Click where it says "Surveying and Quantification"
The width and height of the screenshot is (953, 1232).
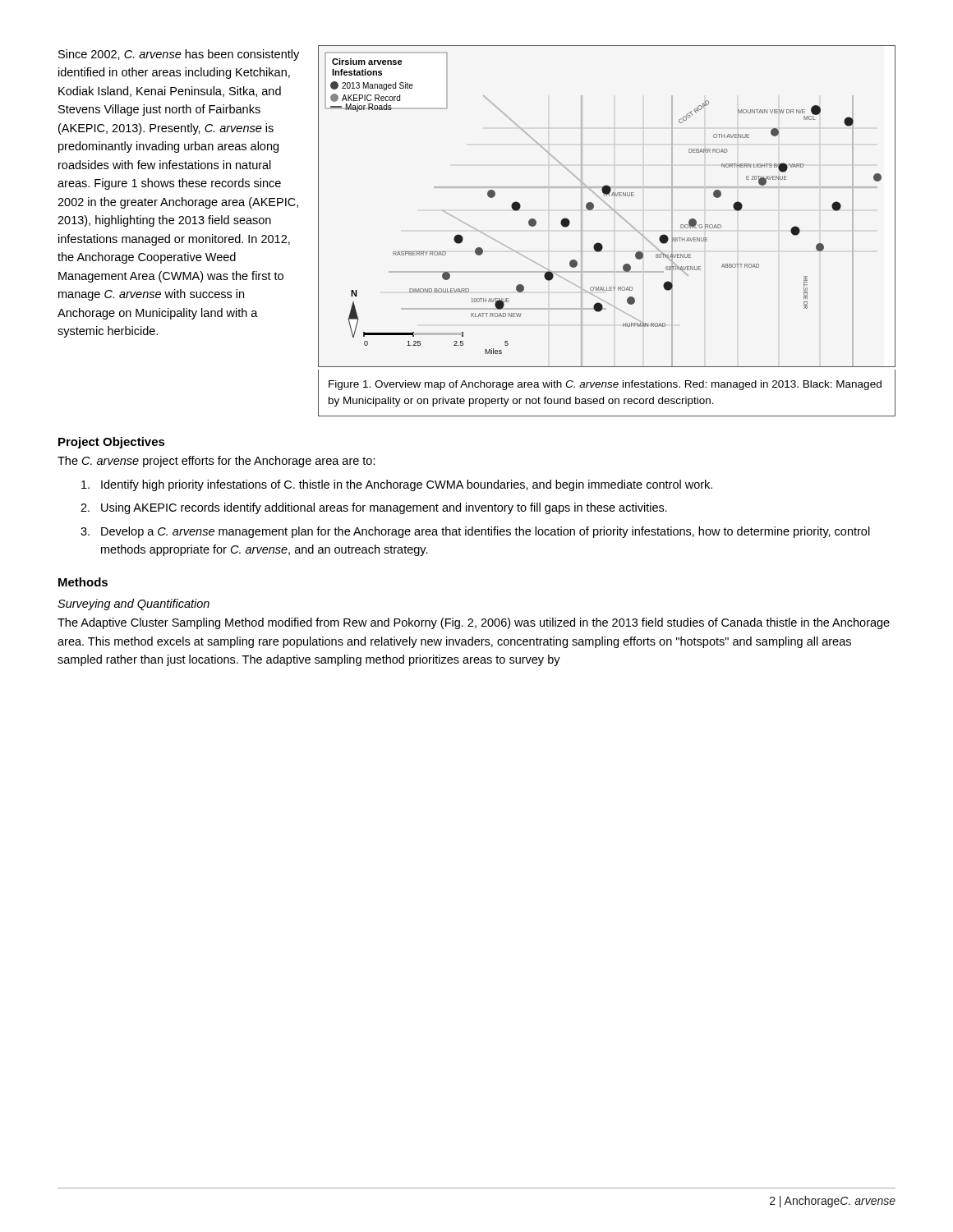(x=134, y=604)
